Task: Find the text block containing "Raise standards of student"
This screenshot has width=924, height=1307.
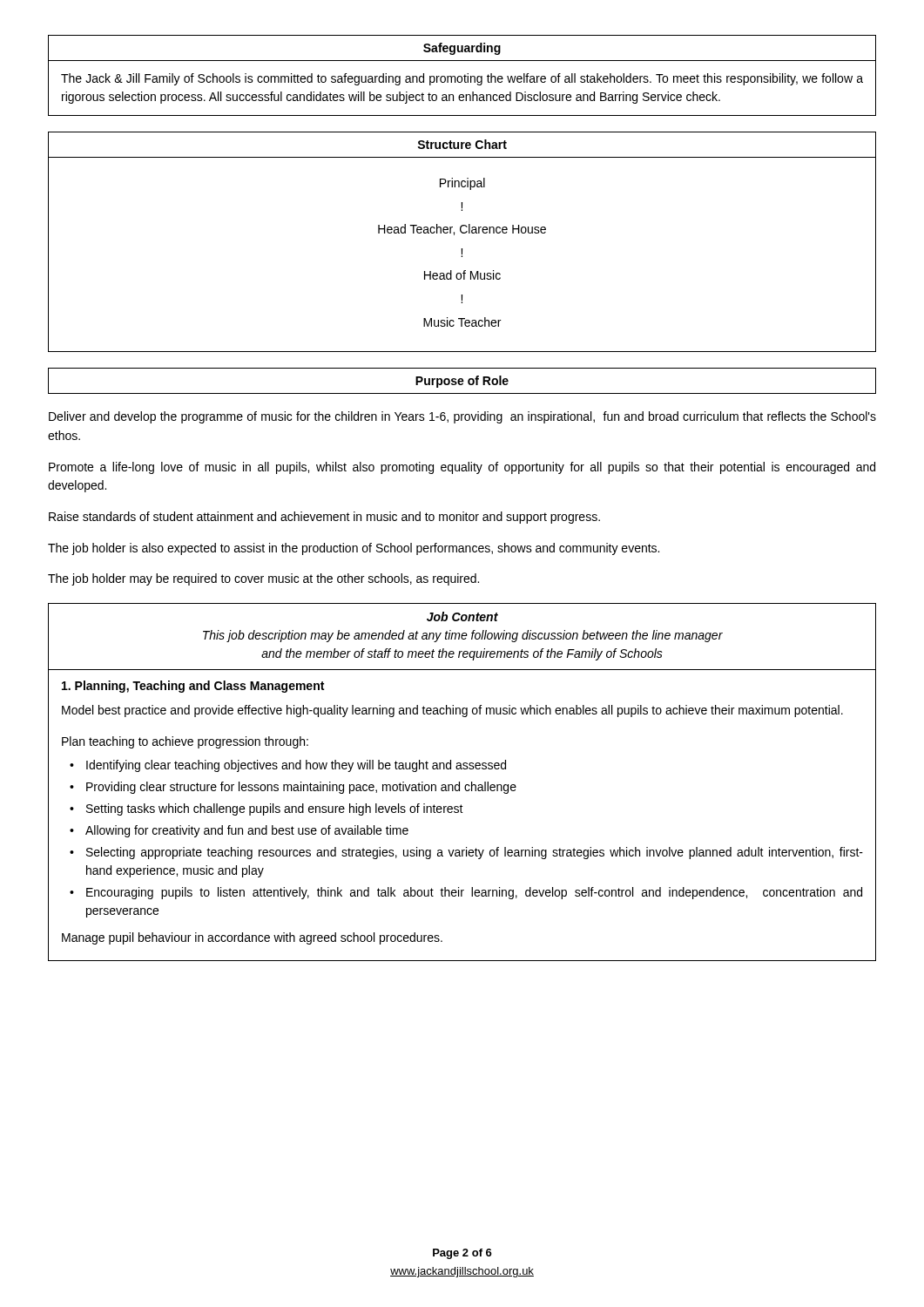Action: coord(324,517)
